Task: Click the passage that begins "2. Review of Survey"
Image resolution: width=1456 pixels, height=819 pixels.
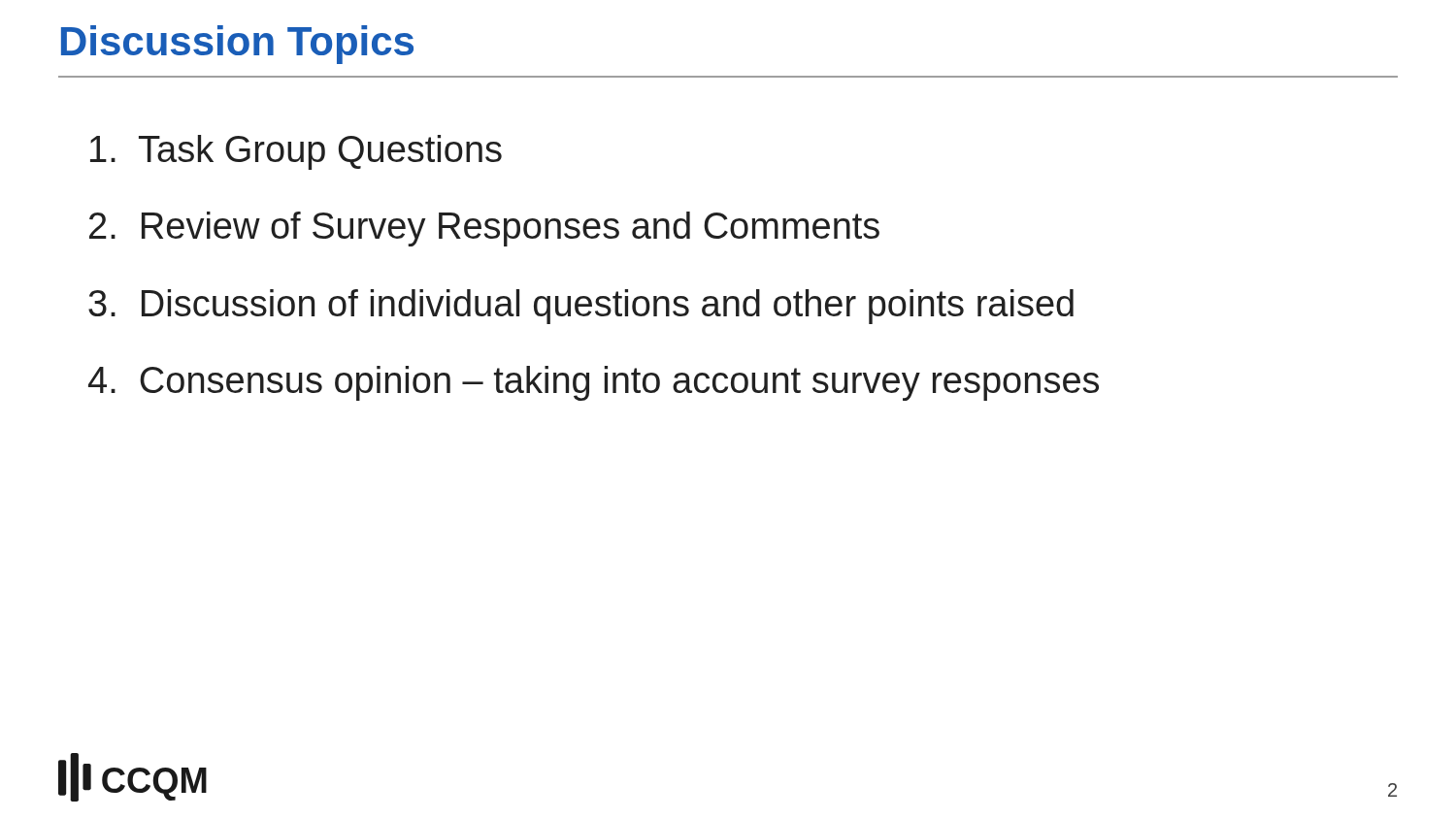Action: [484, 226]
